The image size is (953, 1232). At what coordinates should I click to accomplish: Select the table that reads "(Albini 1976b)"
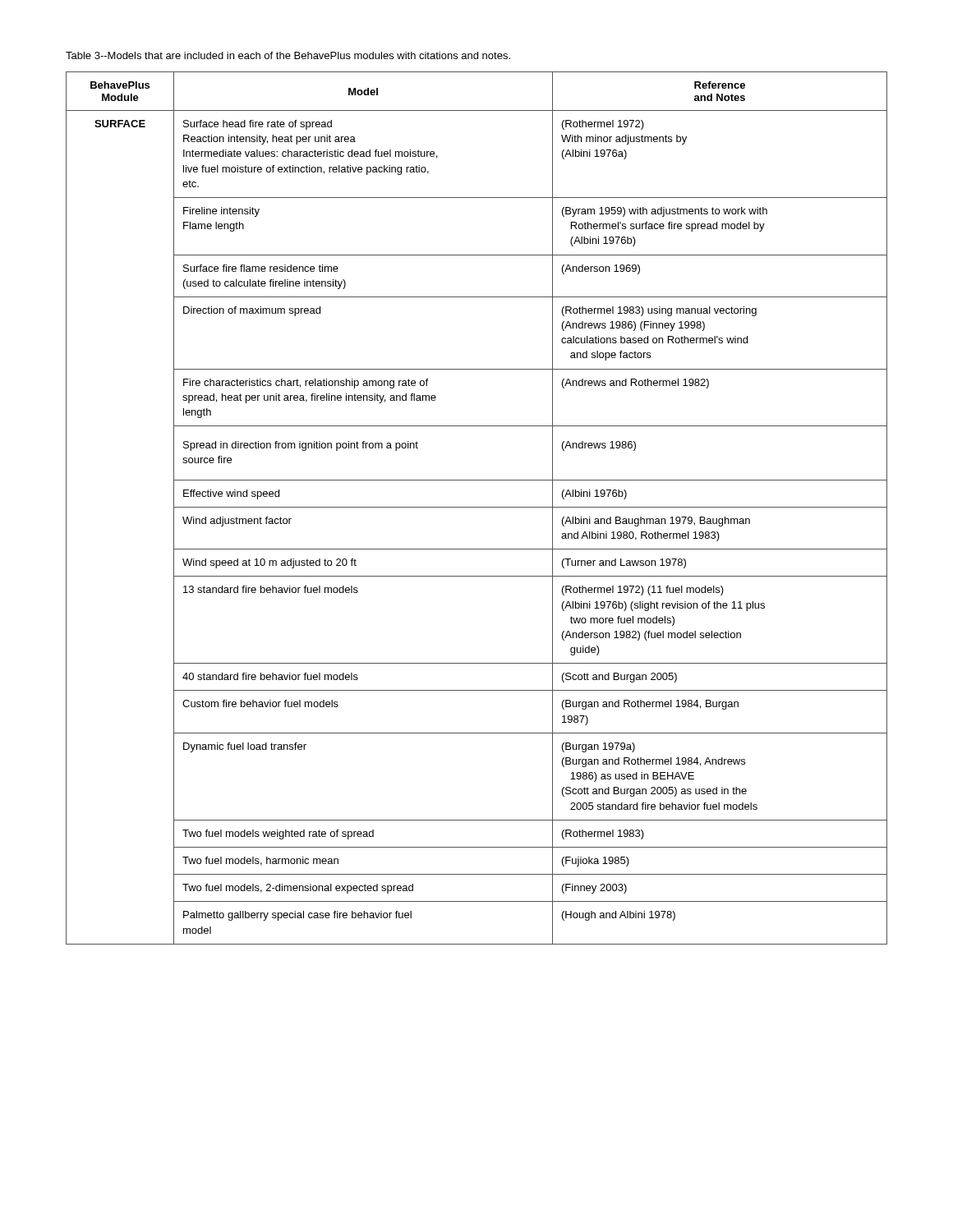click(476, 508)
